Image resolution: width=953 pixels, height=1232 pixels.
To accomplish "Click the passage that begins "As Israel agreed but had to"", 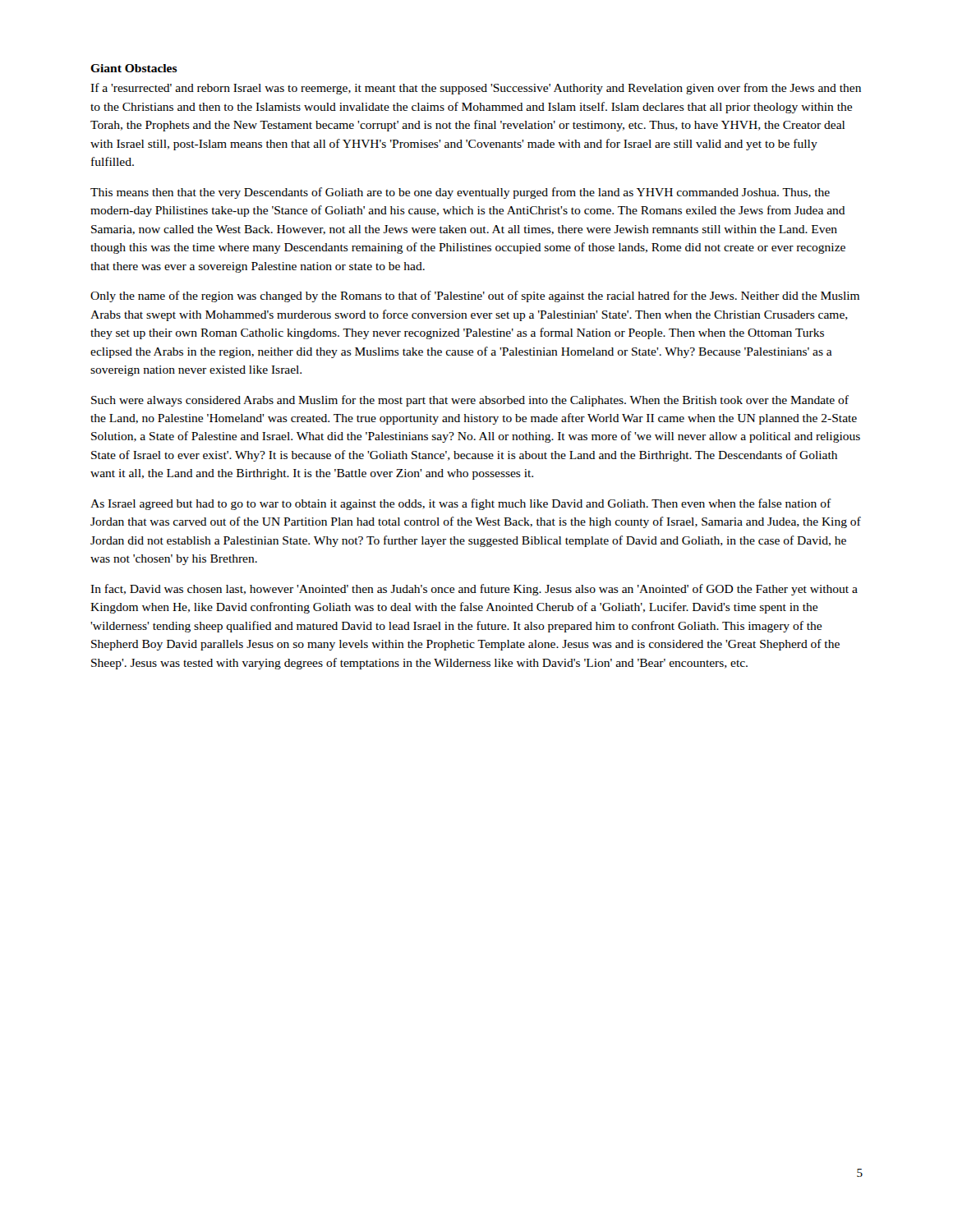I will pyautogui.click(x=476, y=531).
